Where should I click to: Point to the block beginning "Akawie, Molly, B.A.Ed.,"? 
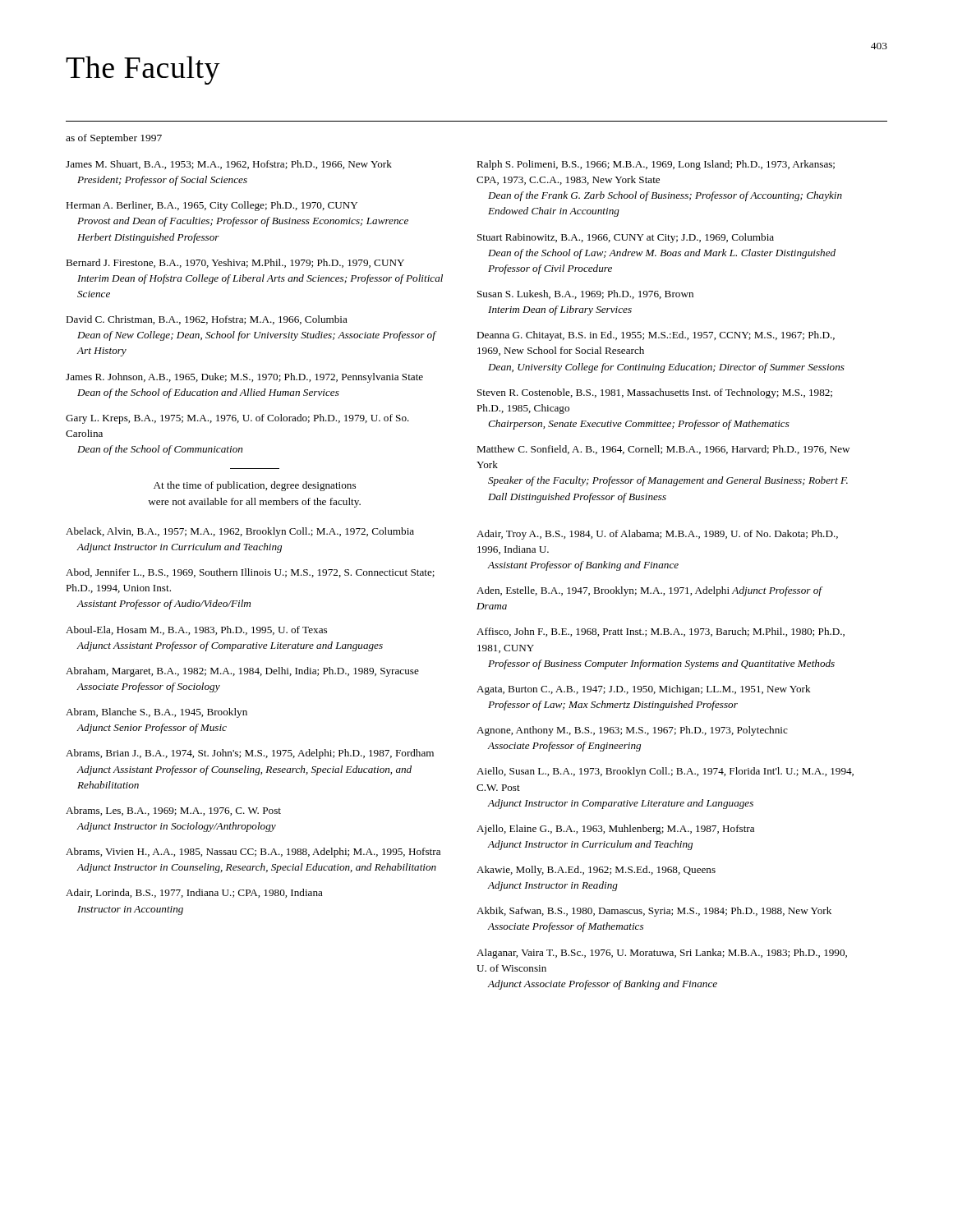(x=665, y=877)
